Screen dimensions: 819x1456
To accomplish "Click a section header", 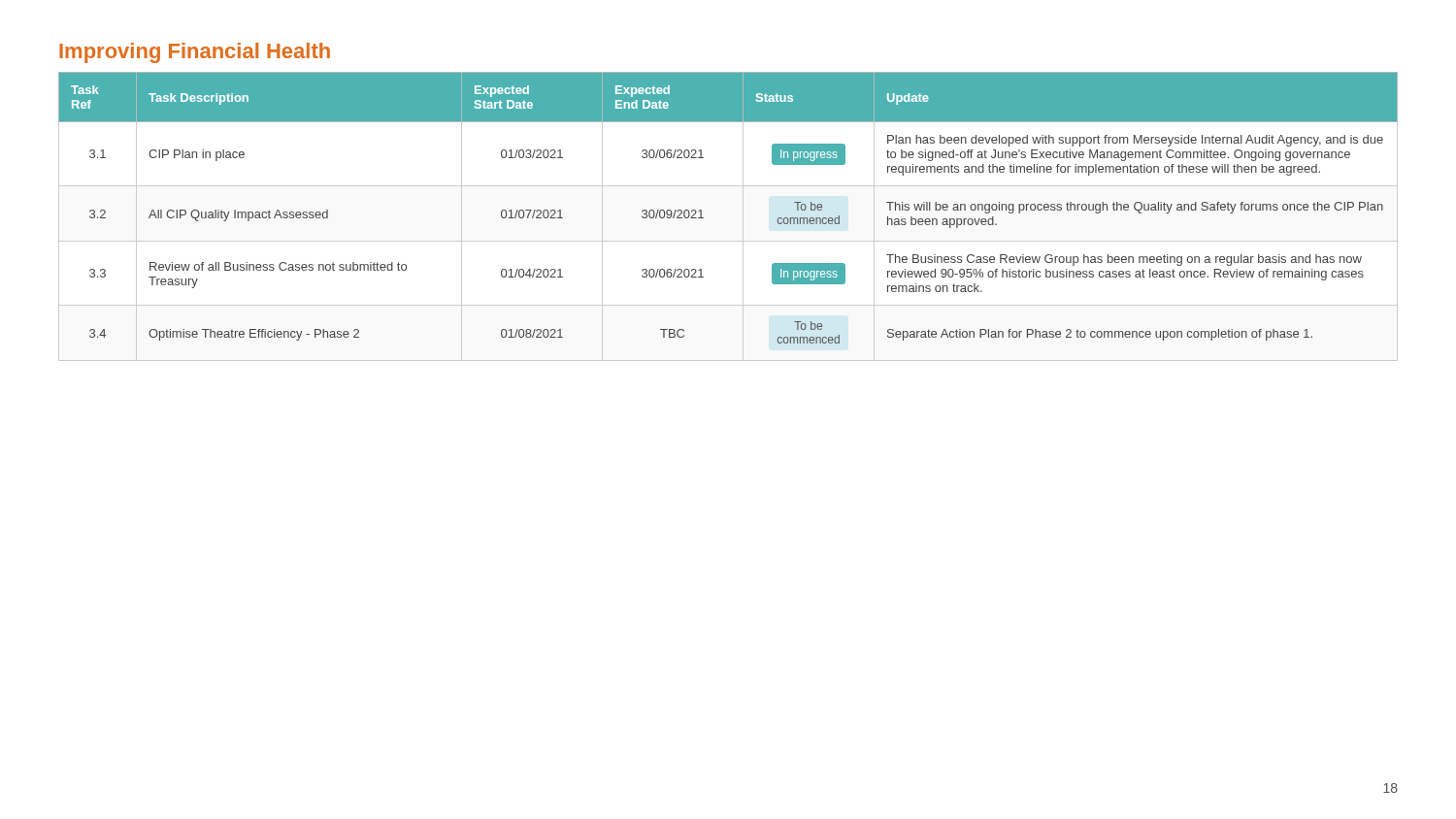I will click(195, 51).
